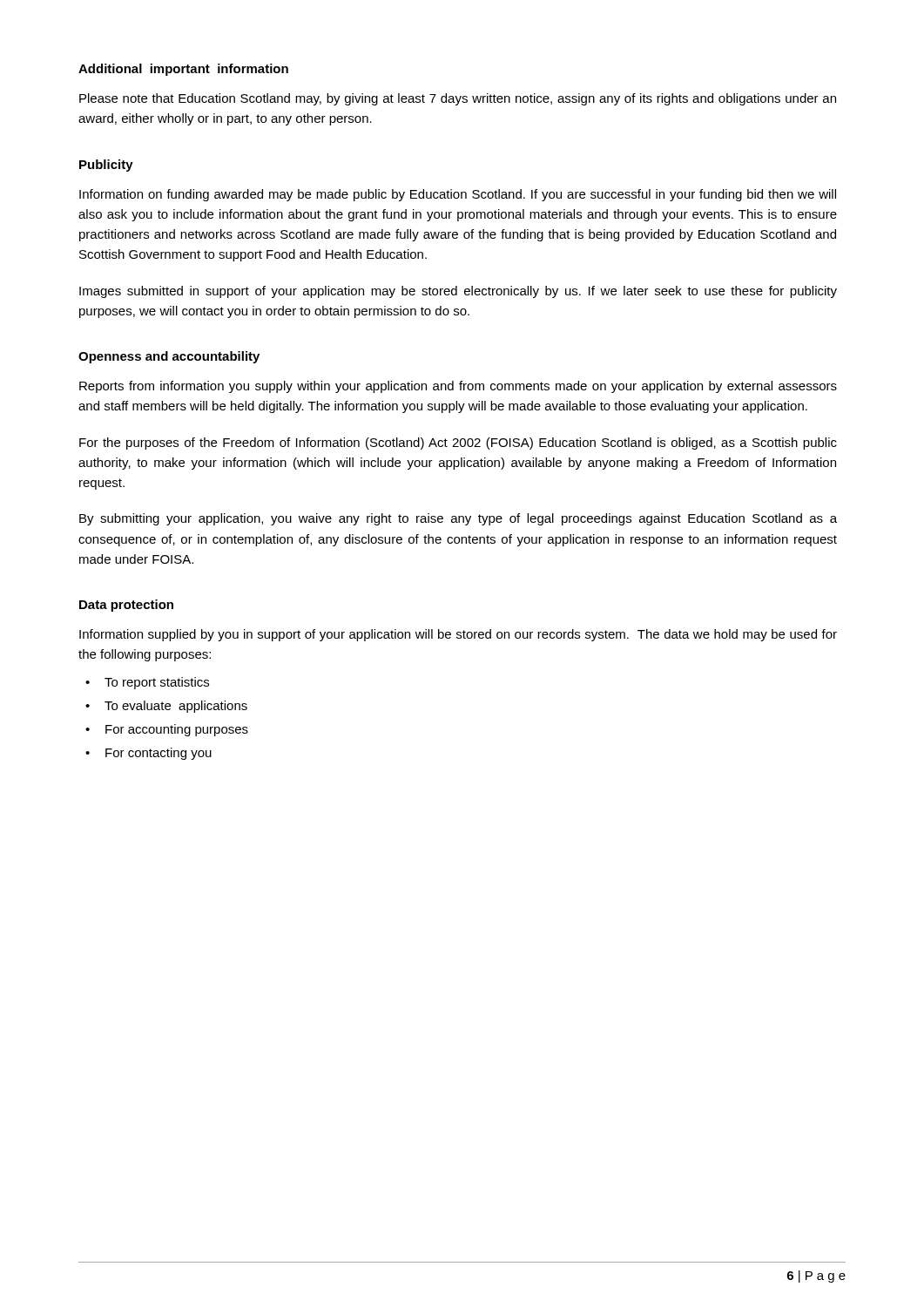Click the passage that begins "Information on funding awarded may be made public"
Viewport: 924px width, 1307px height.
(x=458, y=224)
